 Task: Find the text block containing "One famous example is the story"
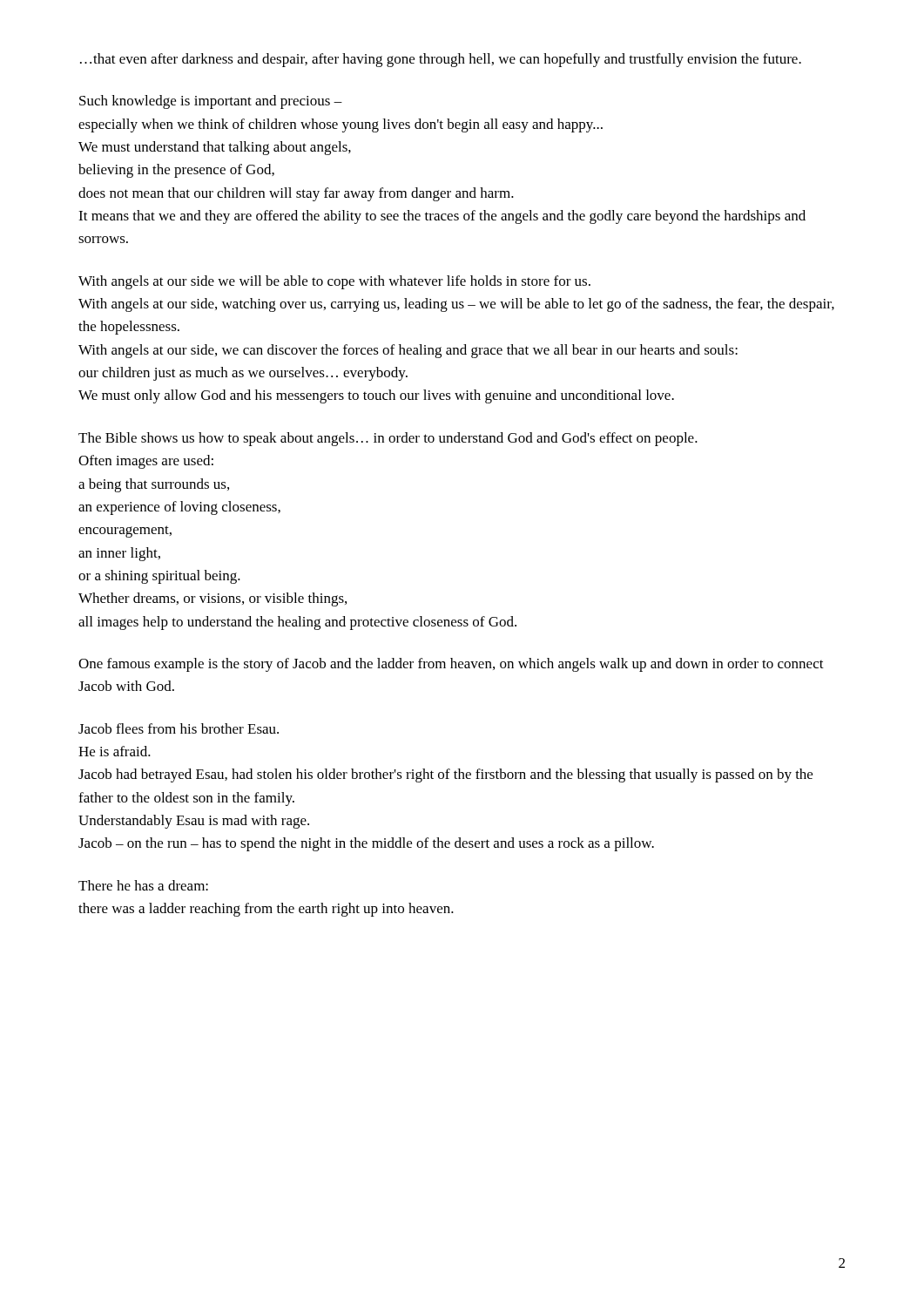pos(451,675)
